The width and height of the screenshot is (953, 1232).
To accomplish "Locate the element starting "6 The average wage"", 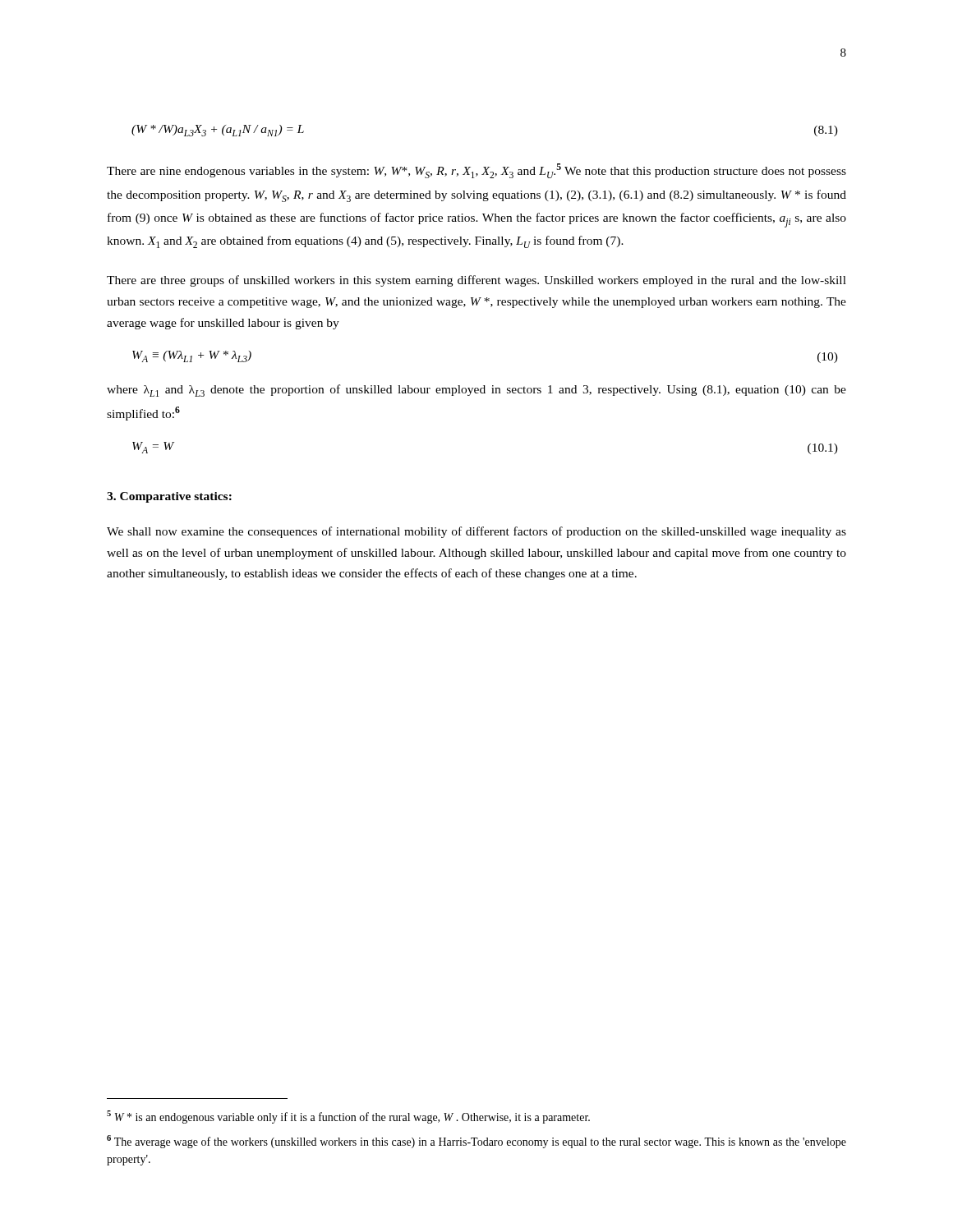I will (476, 1150).
